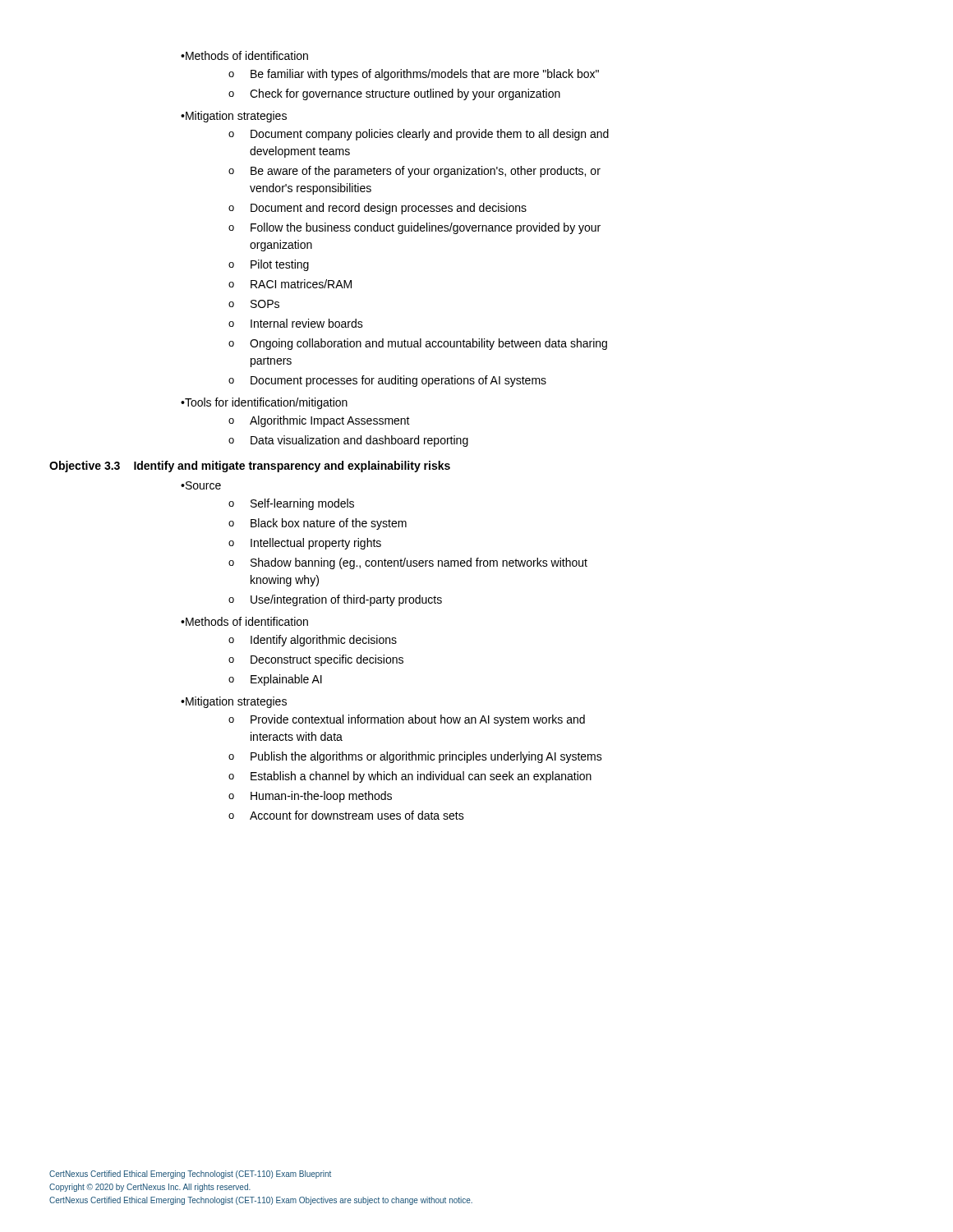The width and height of the screenshot is (953, 1232).
Task: Locate the text block starting "o SOPs"
Action: click(254, 304)
